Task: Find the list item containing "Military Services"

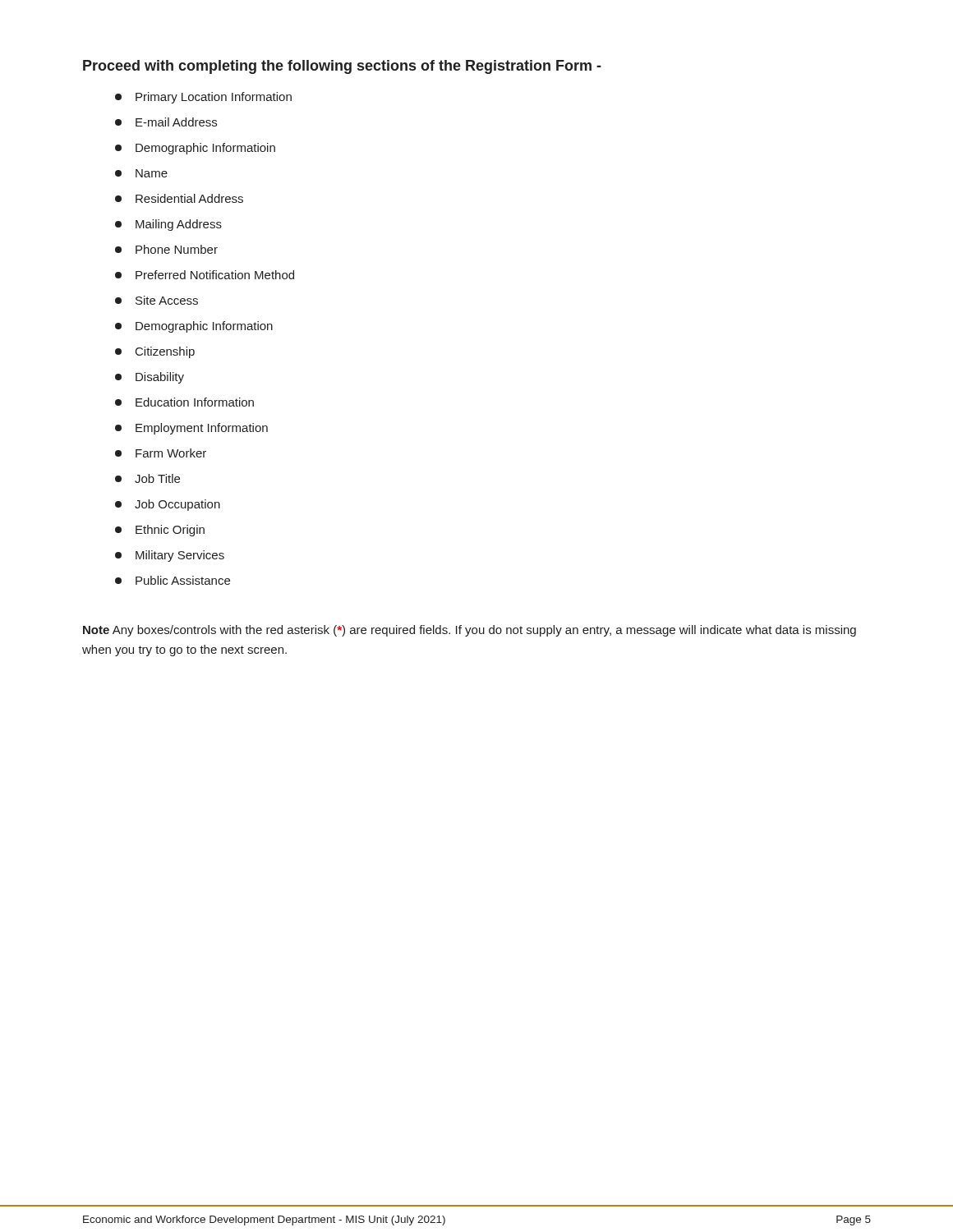Action: point(170,555)
